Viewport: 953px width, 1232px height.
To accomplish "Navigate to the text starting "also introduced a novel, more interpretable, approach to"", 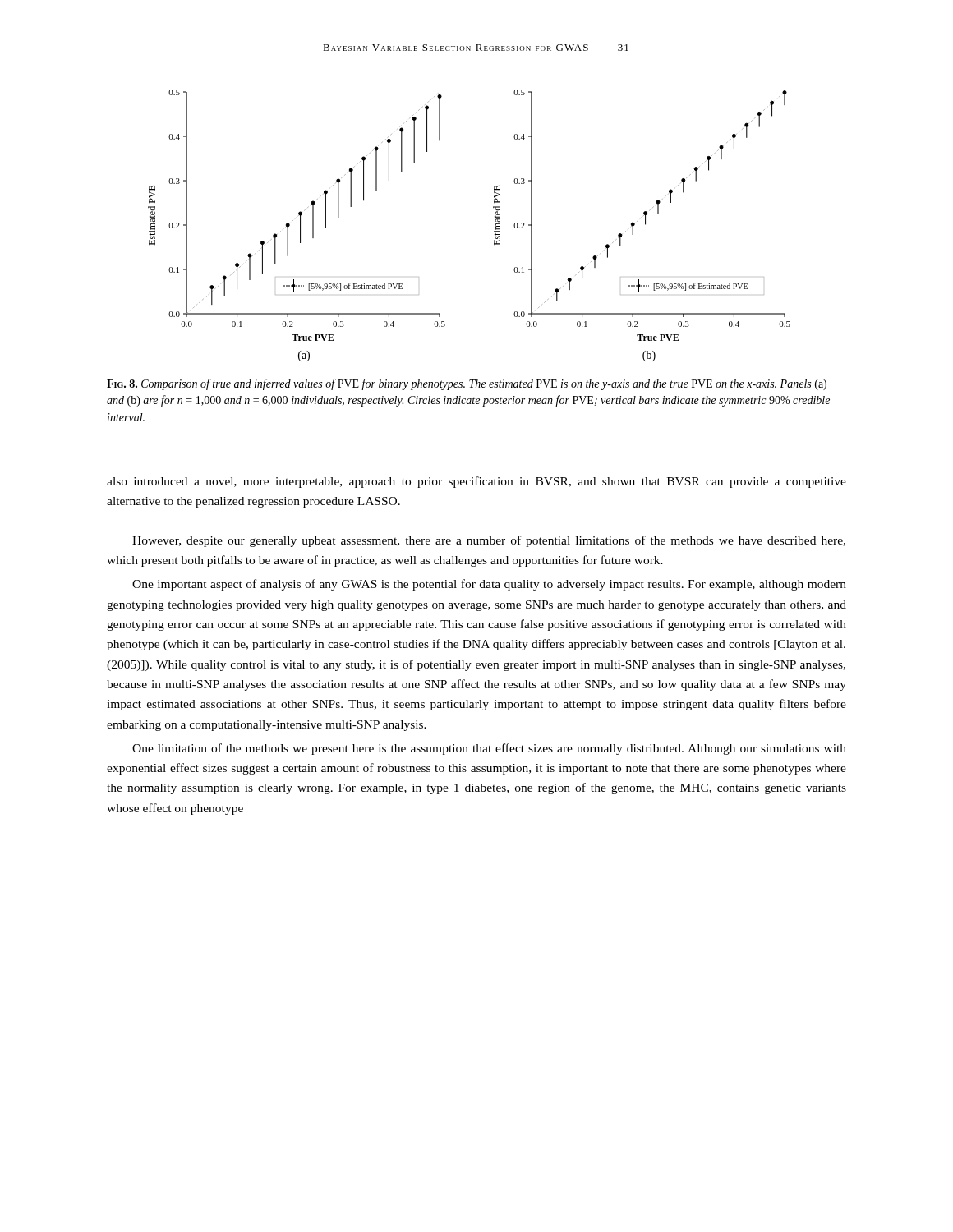I will coord(476,491).
